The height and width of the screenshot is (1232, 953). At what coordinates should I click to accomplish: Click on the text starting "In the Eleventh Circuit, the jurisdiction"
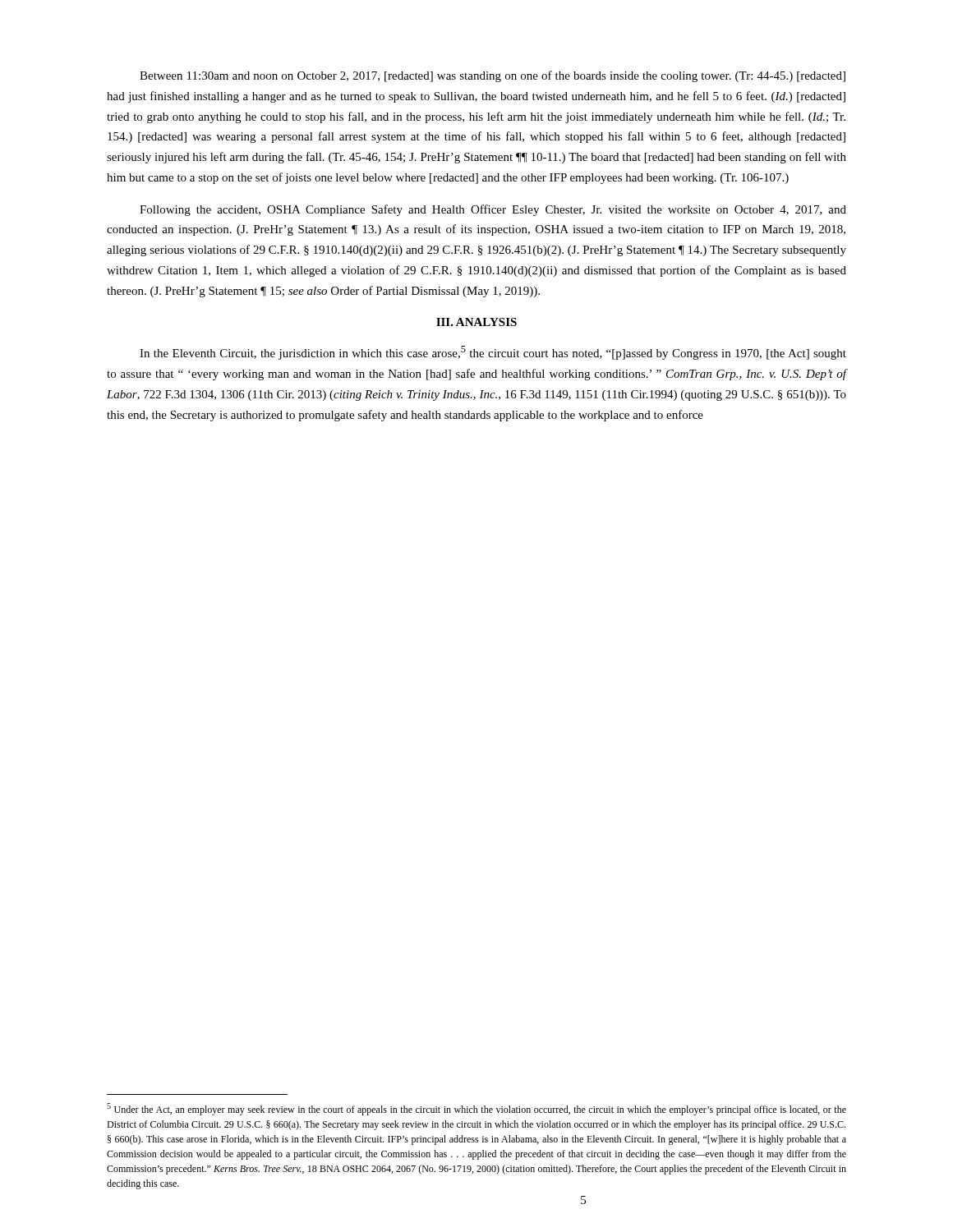476,382
